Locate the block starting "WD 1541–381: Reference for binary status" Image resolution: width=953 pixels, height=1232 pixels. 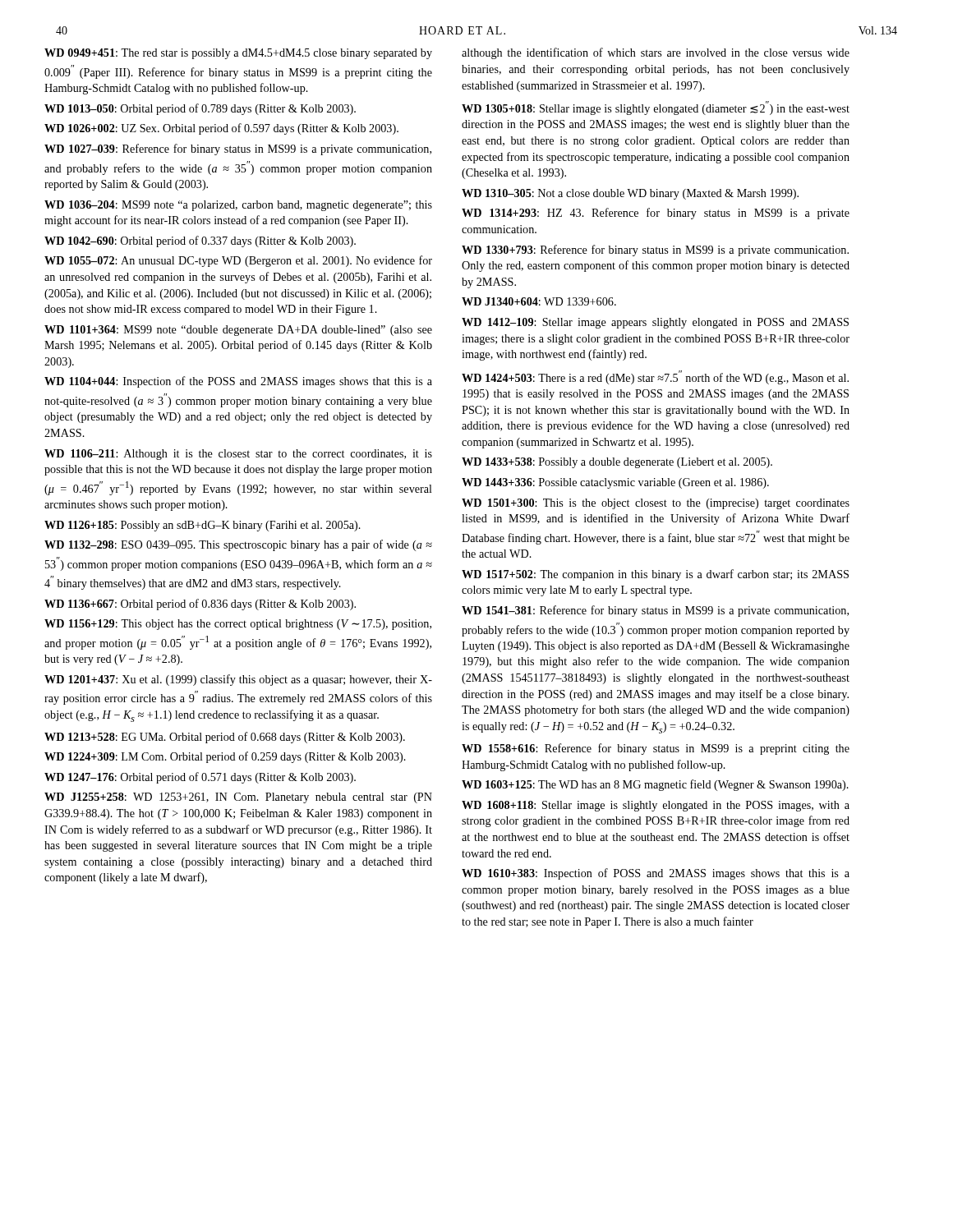[x=656, y=670]
